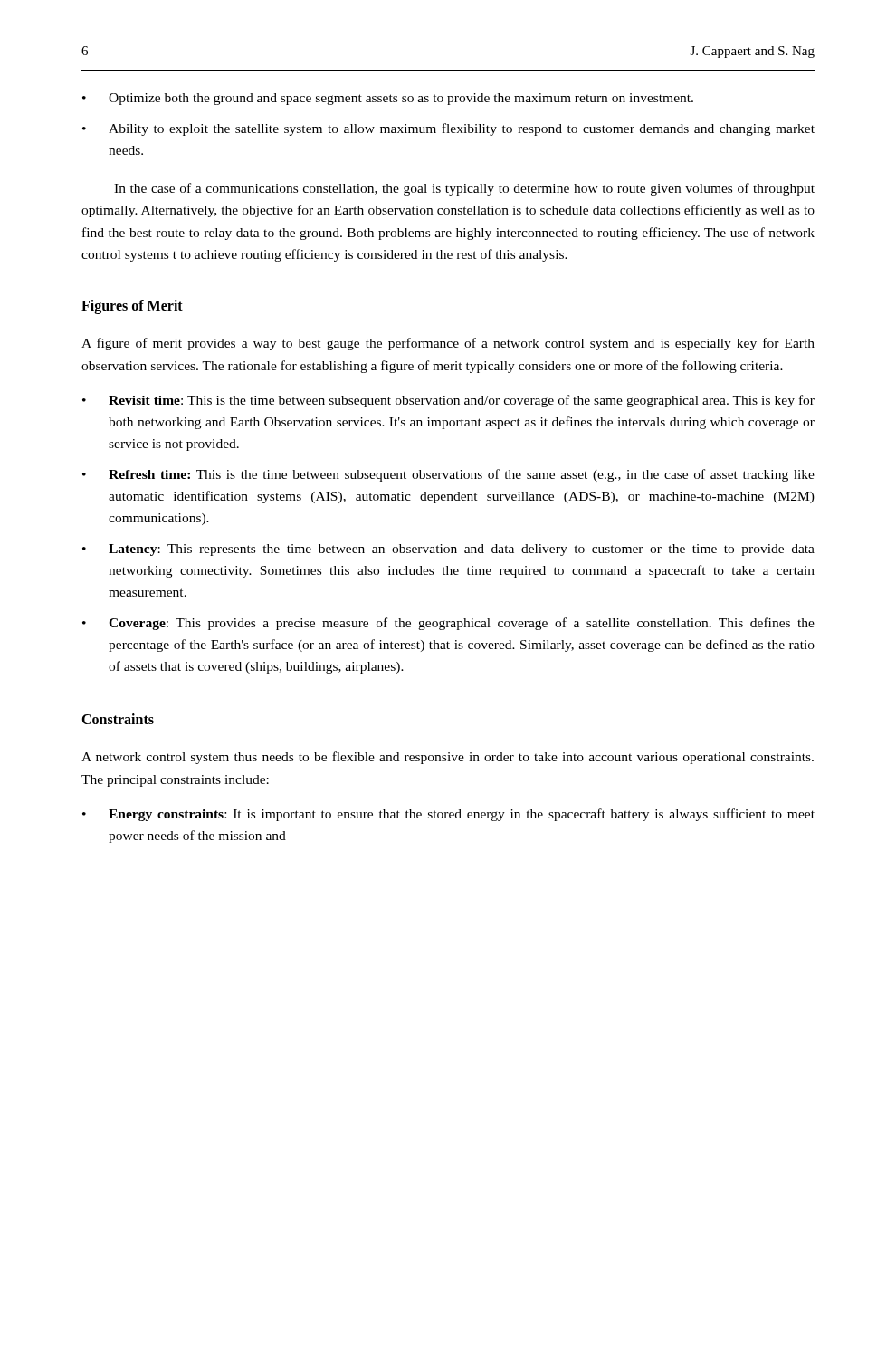Find the text block with the text "In the case of a"

(448, 221)
